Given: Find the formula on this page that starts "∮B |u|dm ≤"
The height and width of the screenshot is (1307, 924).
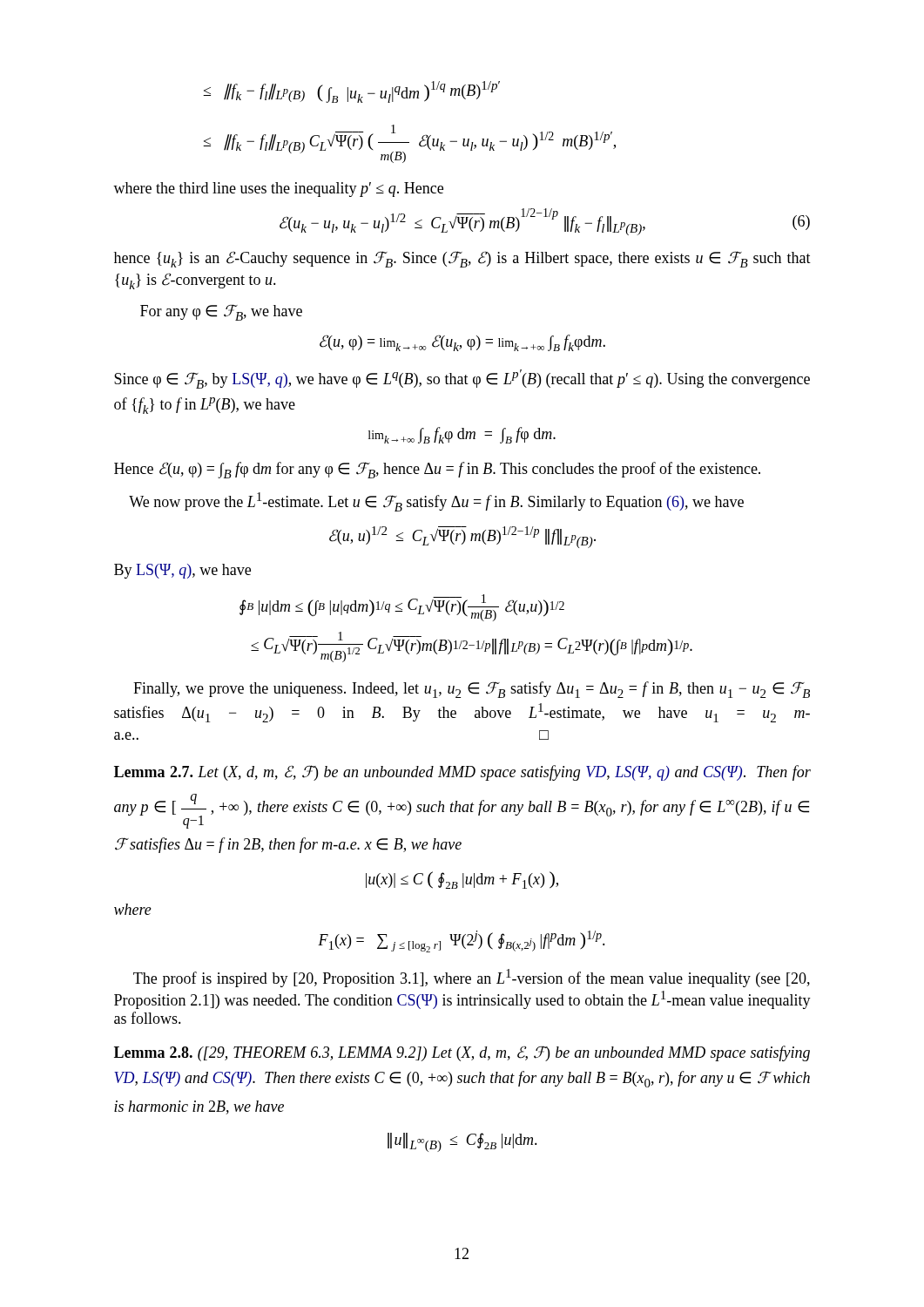Looking at the screenshot, I should click(462, 627).
